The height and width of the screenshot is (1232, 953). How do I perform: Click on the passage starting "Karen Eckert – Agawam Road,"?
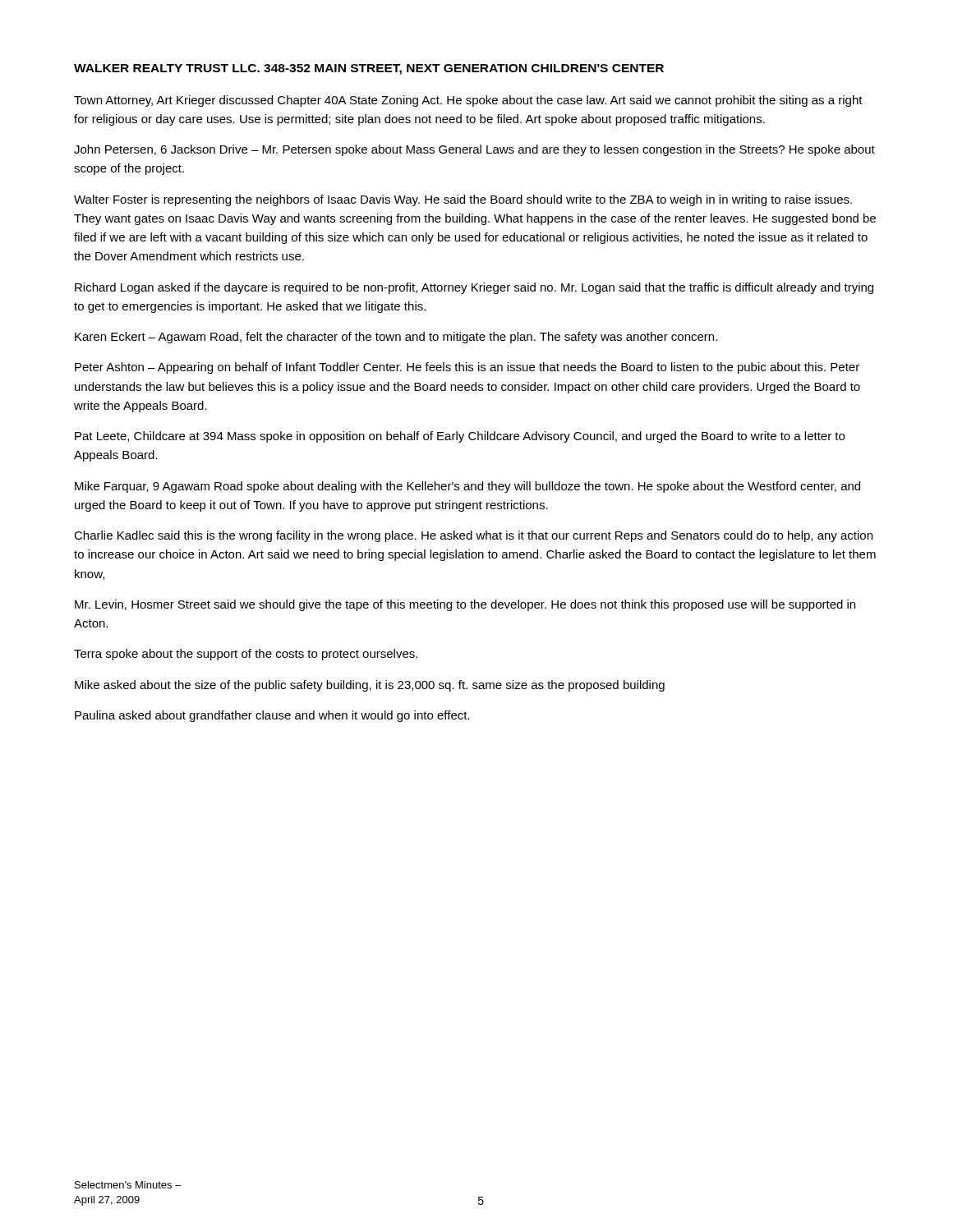click(396, 337)
